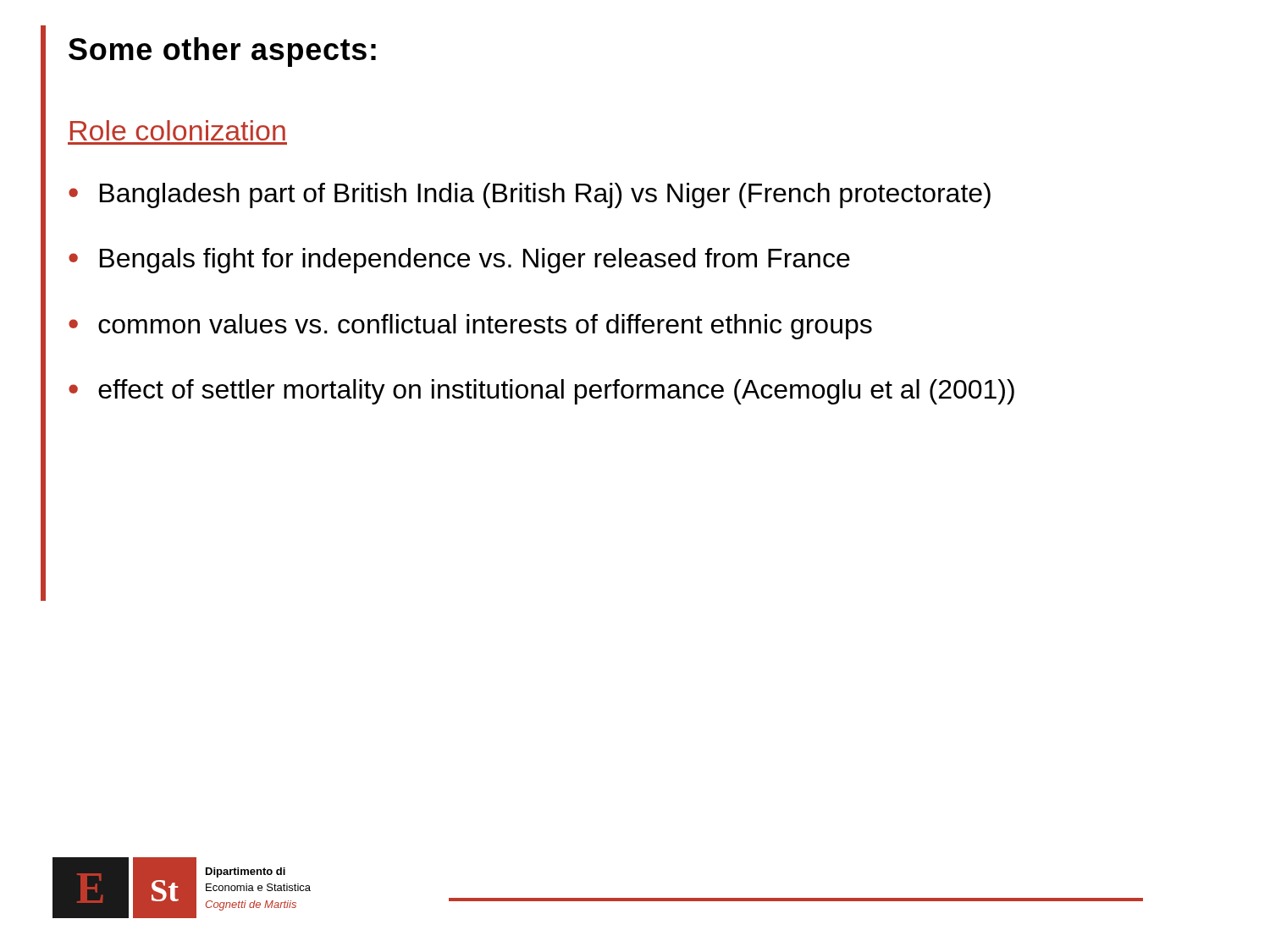The height and width of the screenshot is (952, 1270).
Task: Navigate to the text starting "• Bangladesh part"
Action: 639,194
